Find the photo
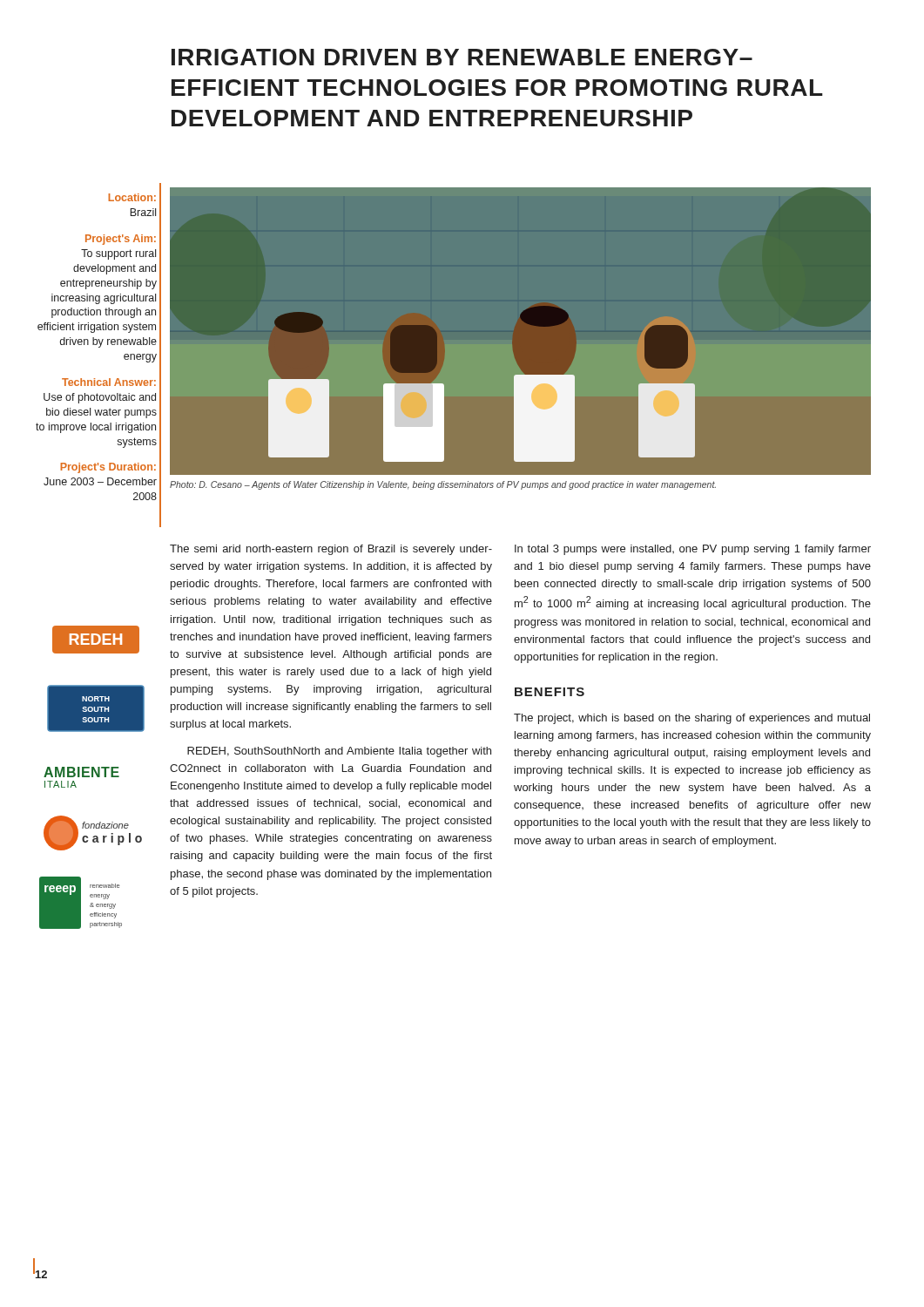924x1307 pixels. 520,342
